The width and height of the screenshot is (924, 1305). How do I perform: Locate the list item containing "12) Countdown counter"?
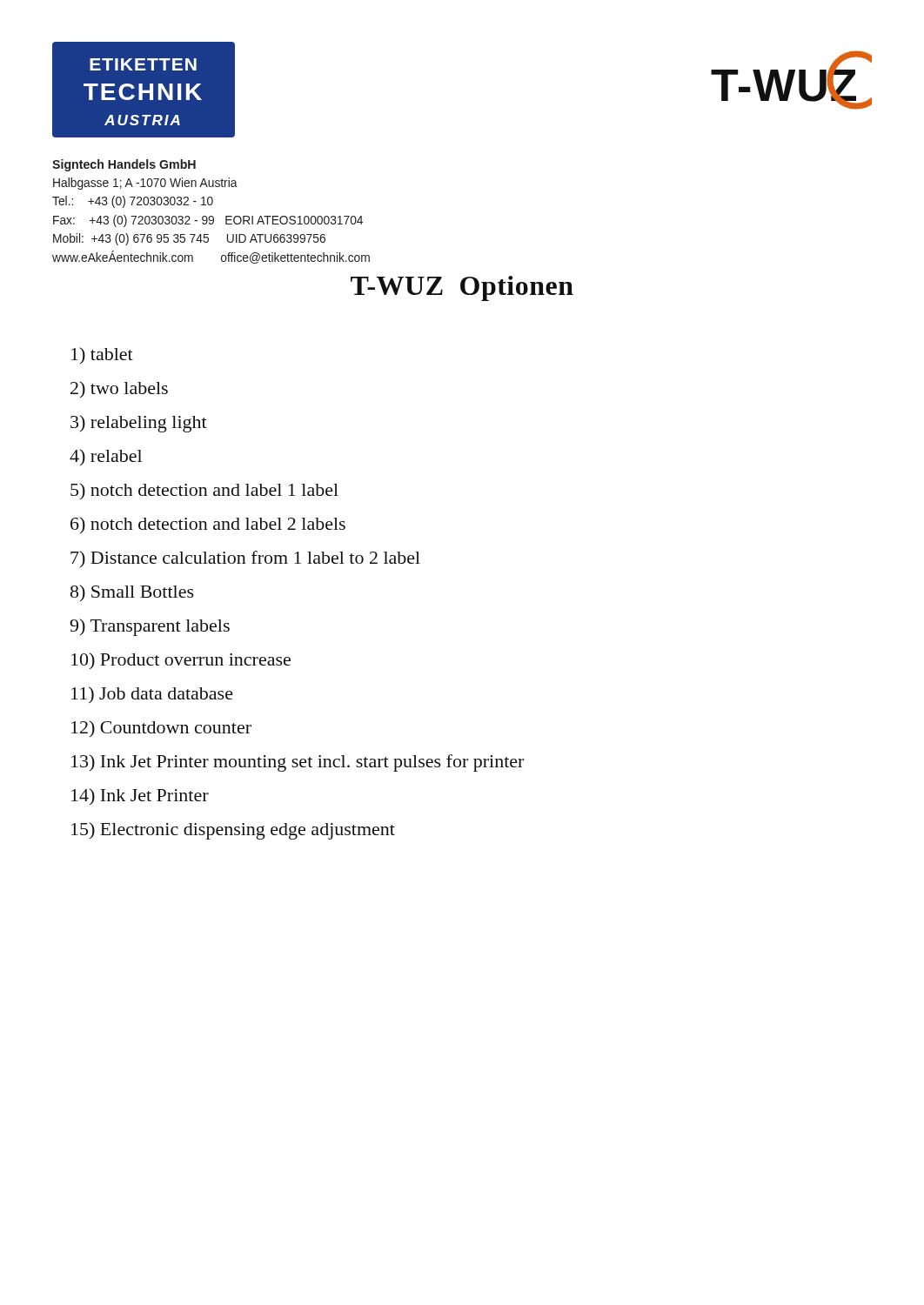[160, 727]
